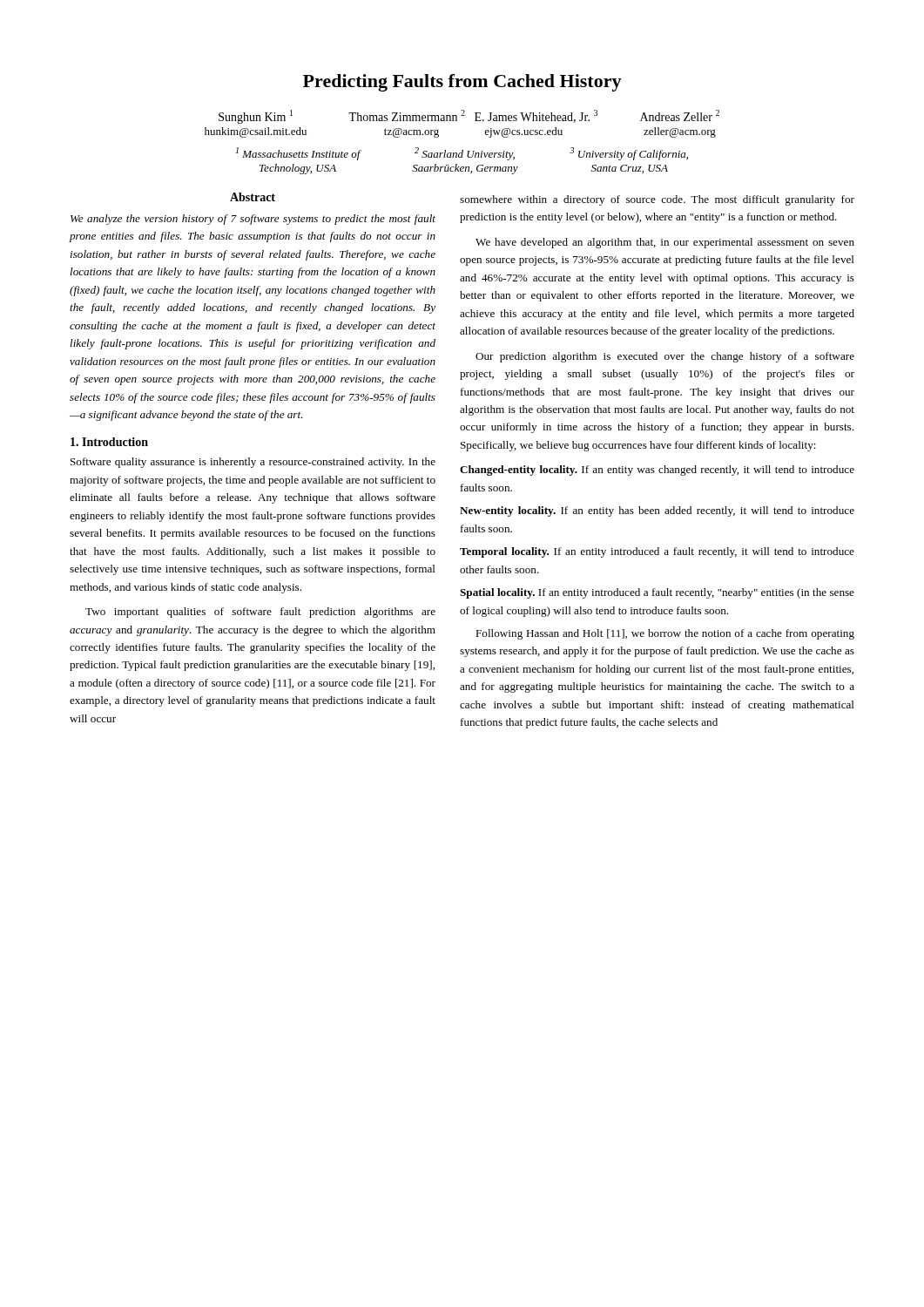
Task: Locate the block of text that opens with "Our prediction algorithm is"
Action: click(x=657, y=400)
